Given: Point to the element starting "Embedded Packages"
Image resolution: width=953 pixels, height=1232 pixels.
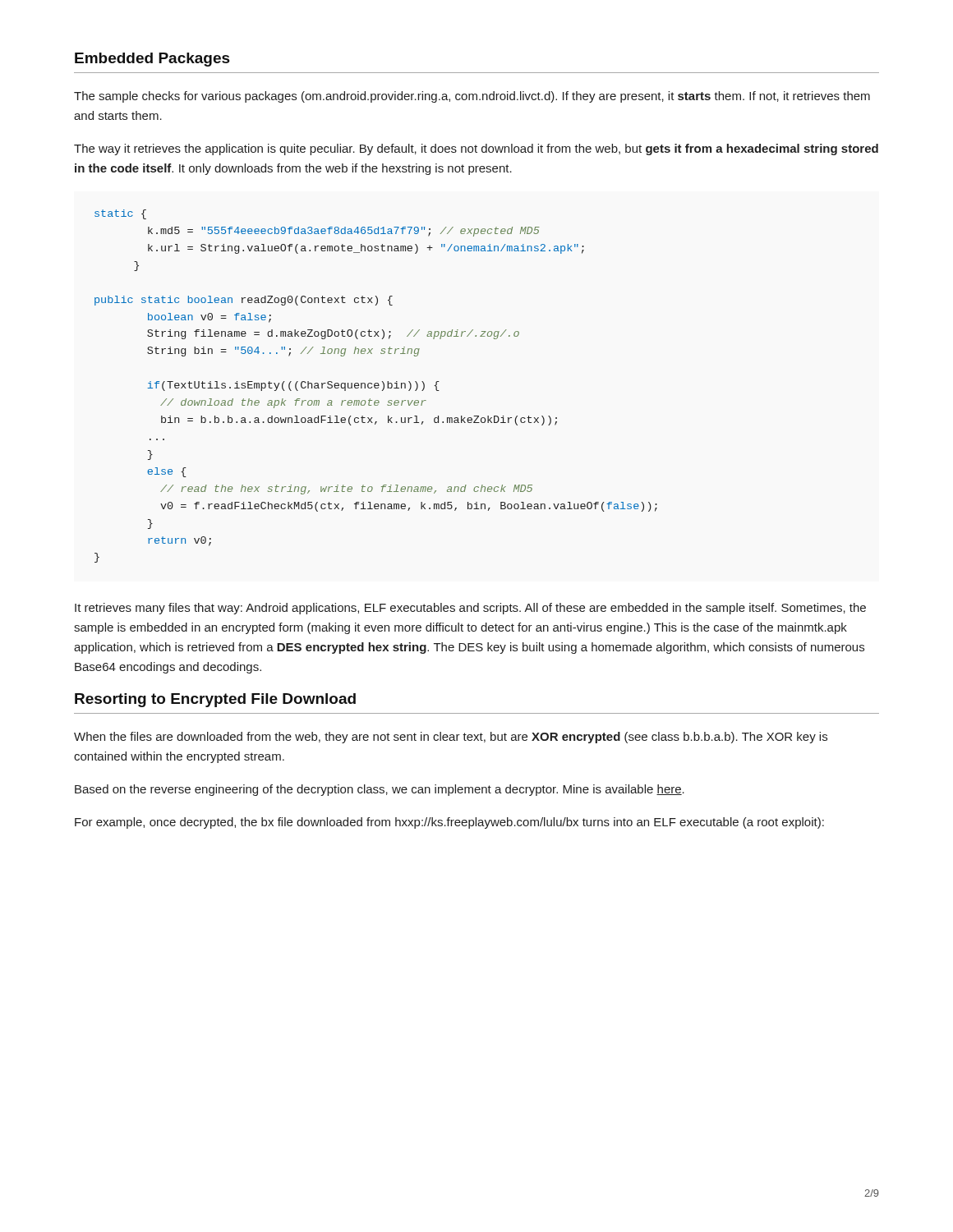Looking at the screenshot, I should click(x=152, y=58).
